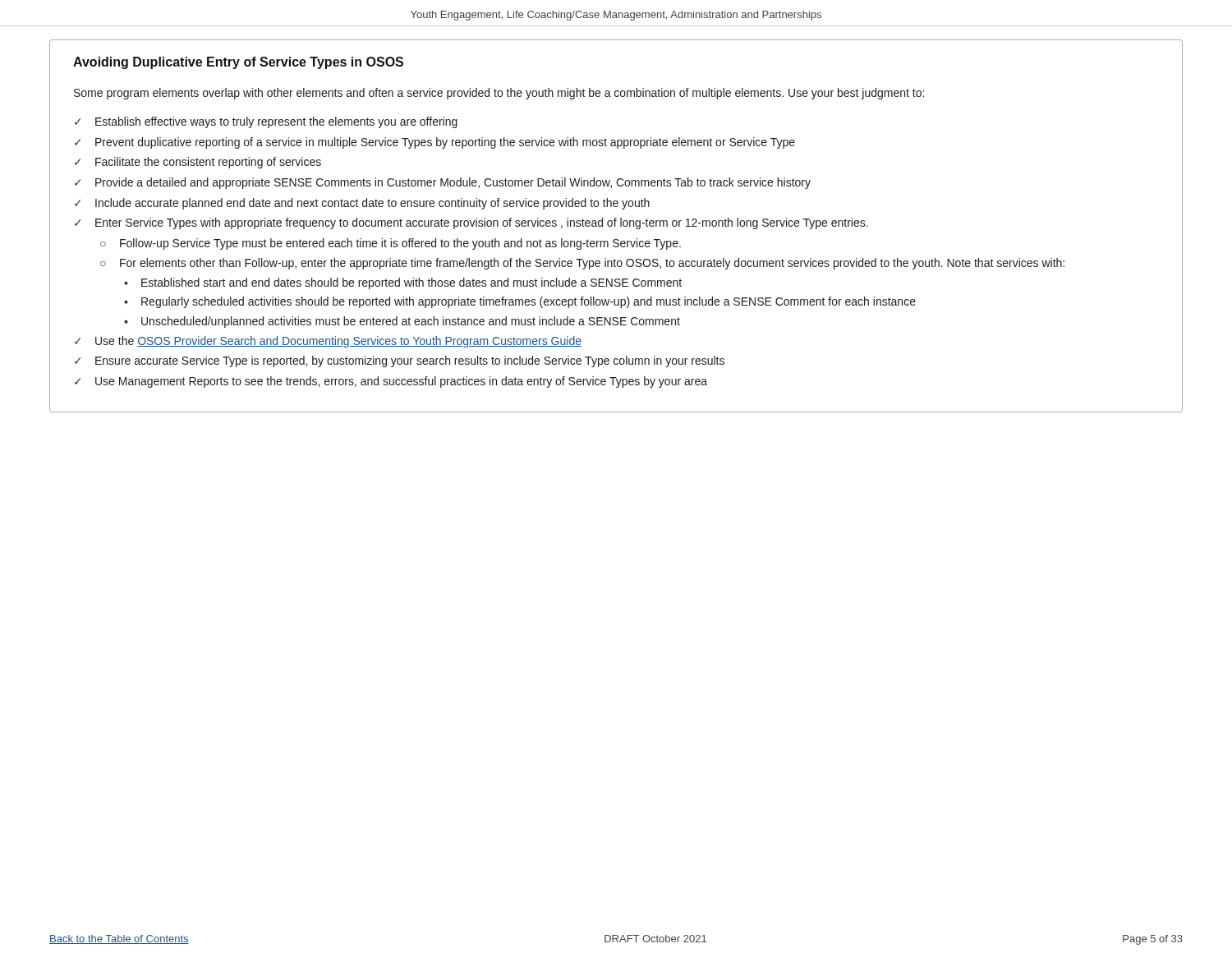Click the passage that begins "✓ Prevent duplicative reporting"

pyautogui.click(x=616, y=143)
